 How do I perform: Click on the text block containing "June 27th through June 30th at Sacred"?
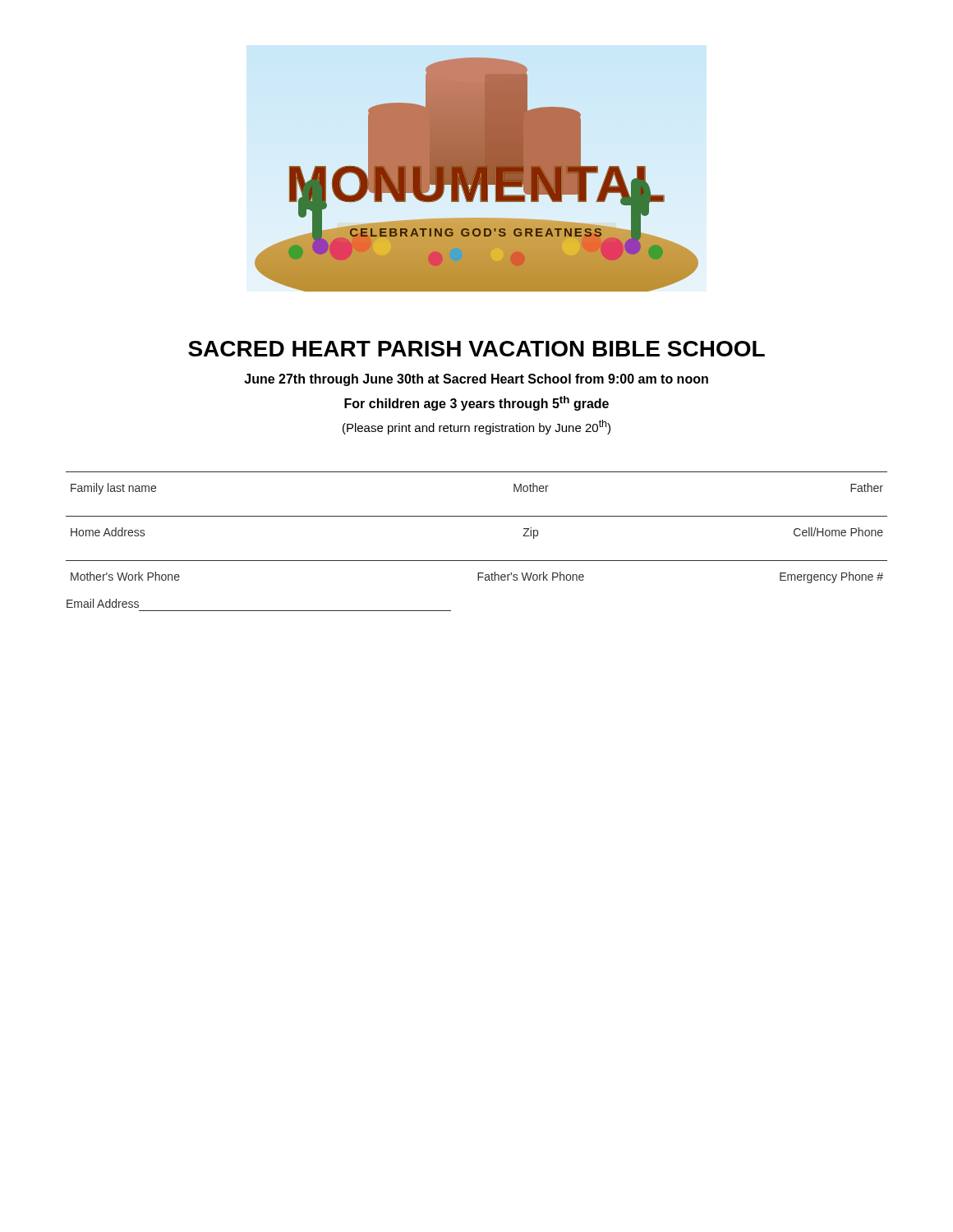tap(476, 379)
